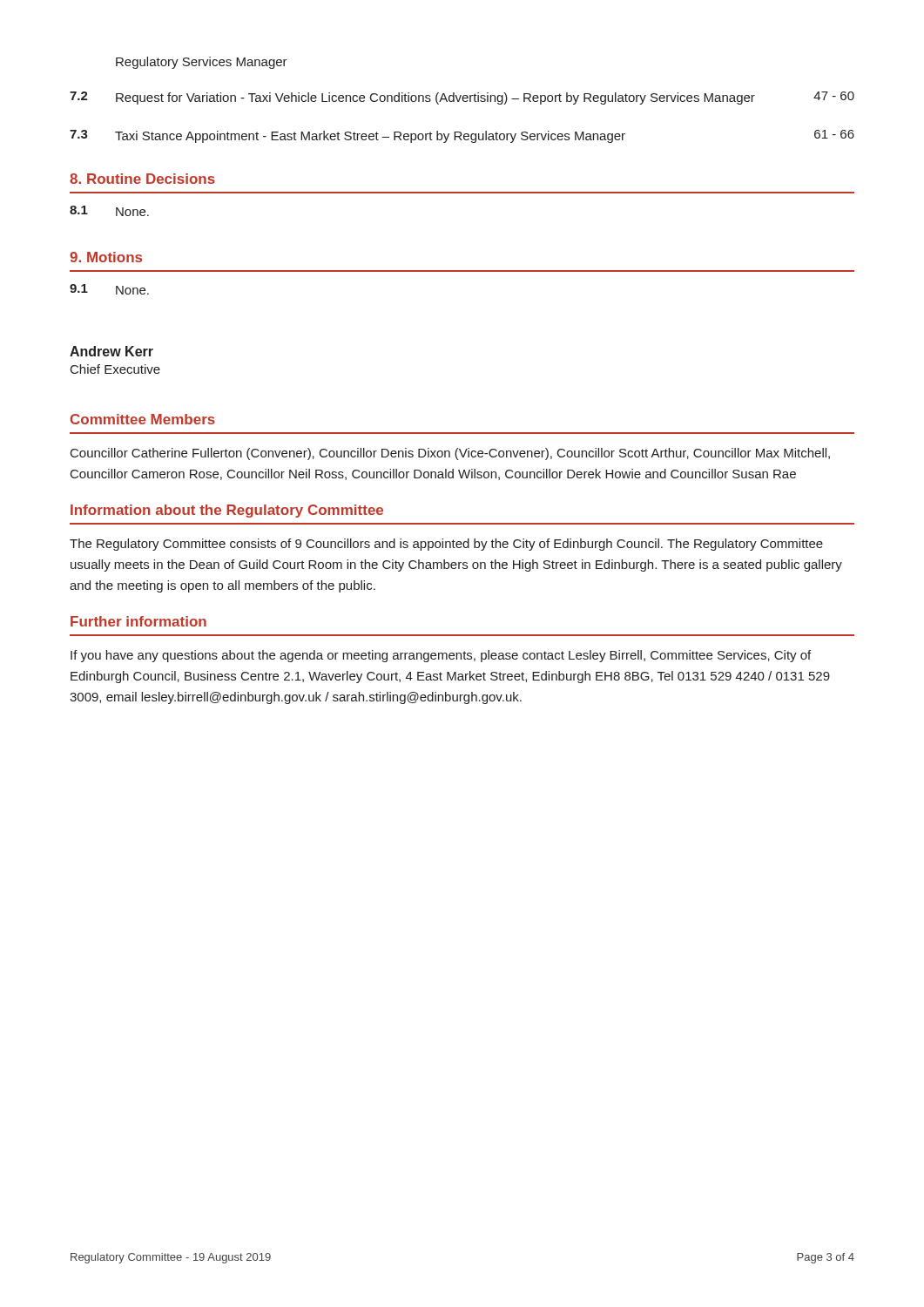Find "9. Motions" on this page

[106, 257]
